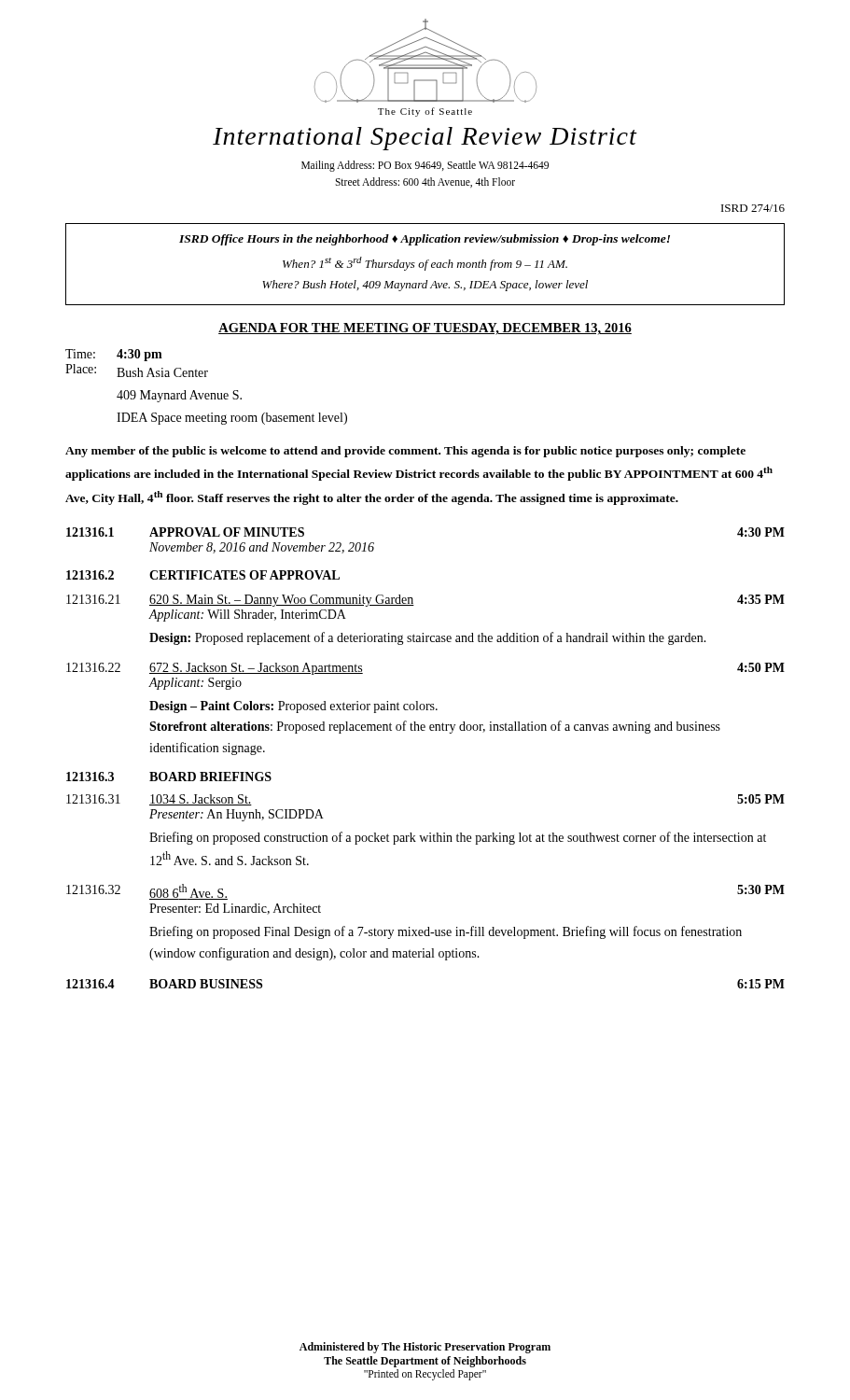
Task: Locate the text with the text "2 CERTIFICATES OF APPROVAL"
Action: (x=203, y=575)
